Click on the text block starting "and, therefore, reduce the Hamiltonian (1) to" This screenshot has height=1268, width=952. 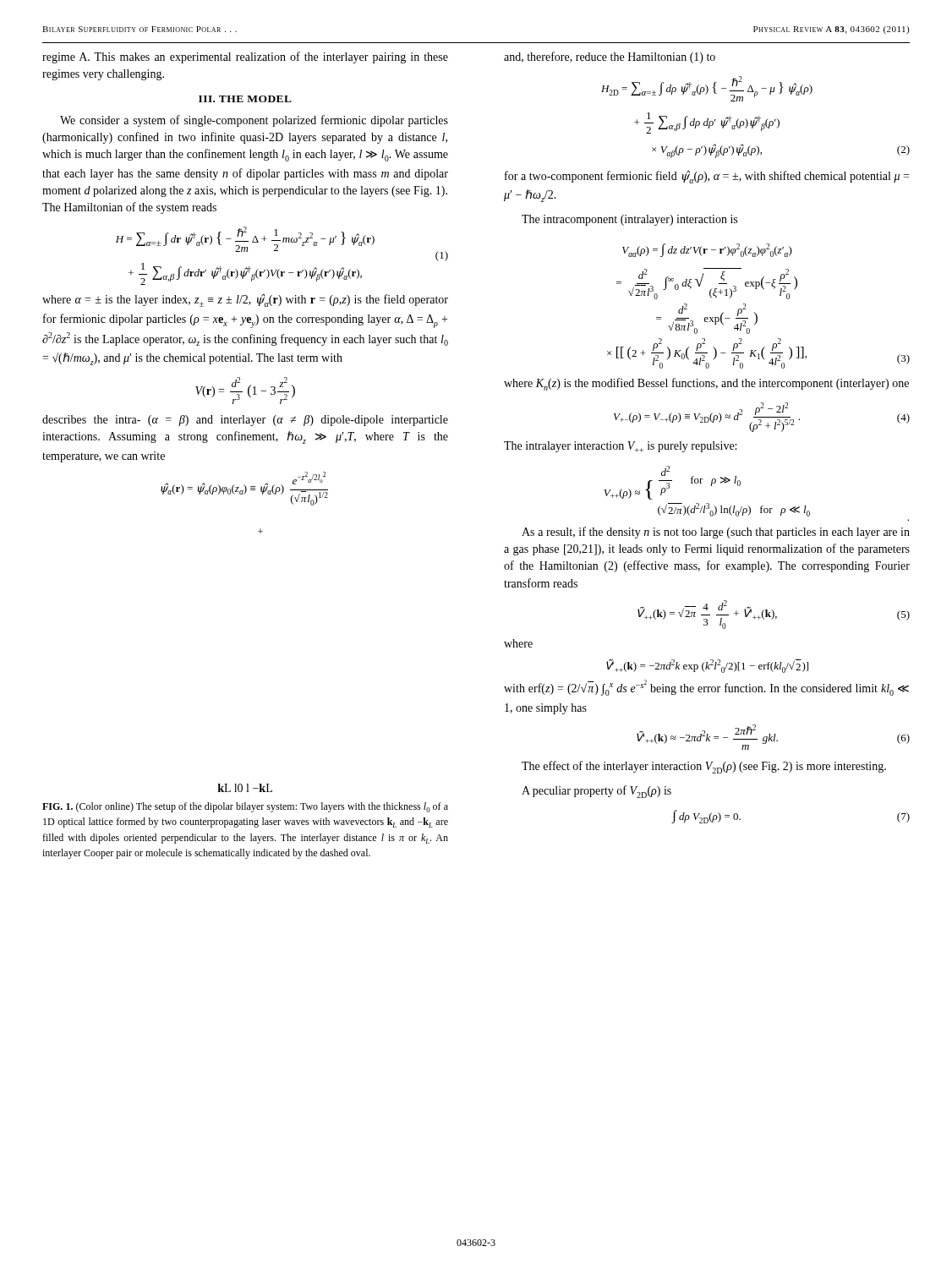(707, 58)
